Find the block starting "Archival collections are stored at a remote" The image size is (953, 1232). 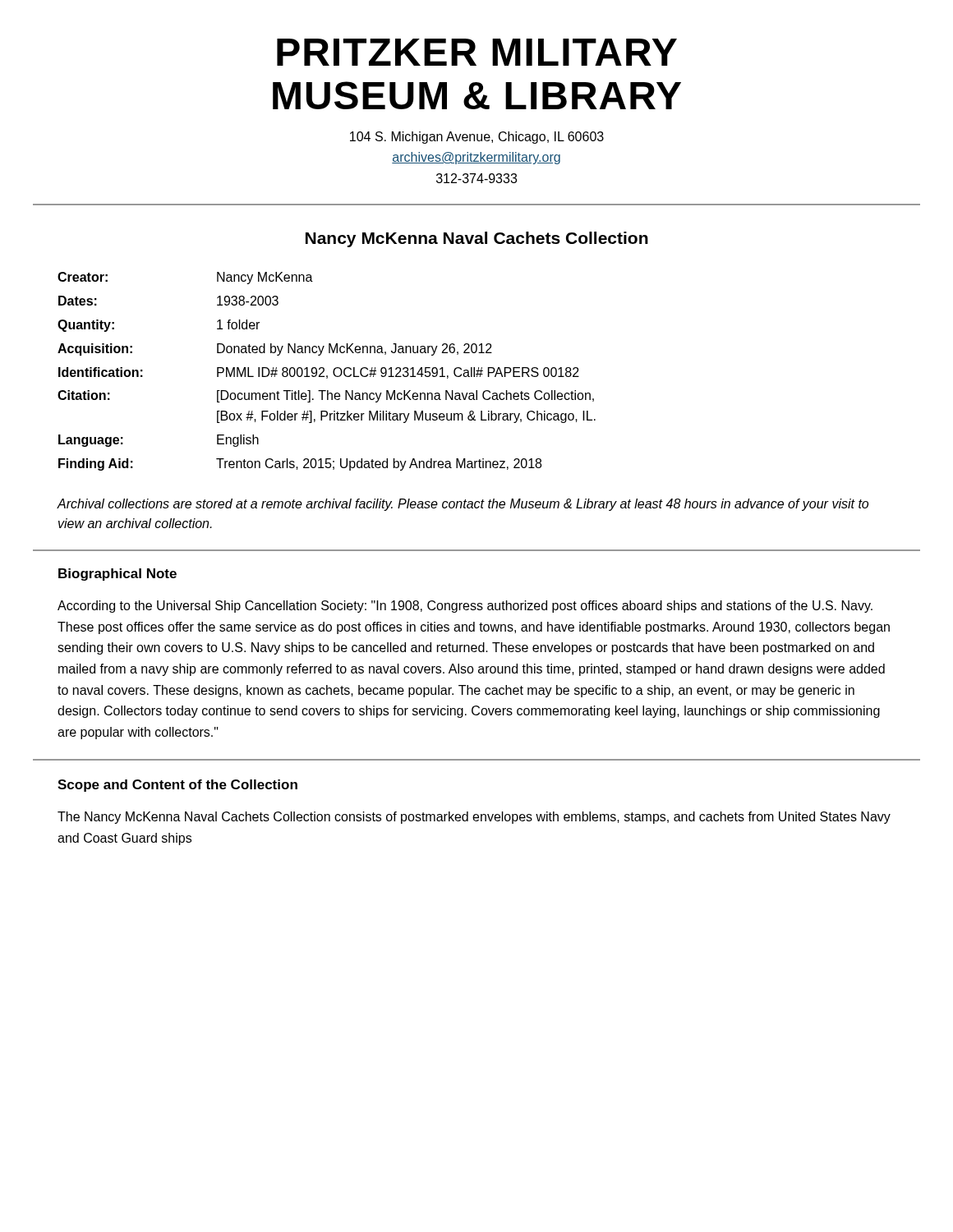point(463,514)
